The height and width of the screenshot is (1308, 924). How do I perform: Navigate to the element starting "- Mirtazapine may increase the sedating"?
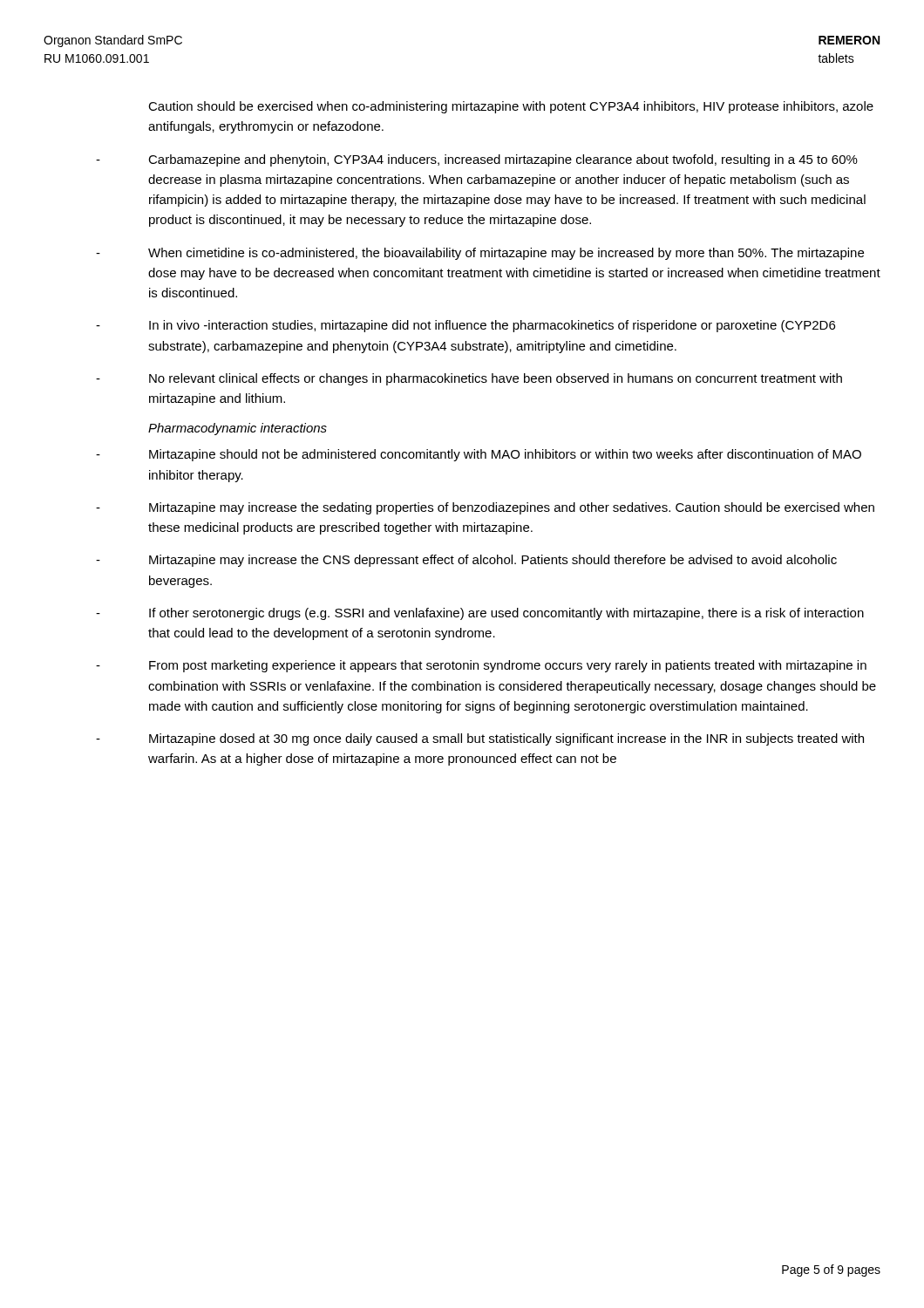tap(462, 517)
